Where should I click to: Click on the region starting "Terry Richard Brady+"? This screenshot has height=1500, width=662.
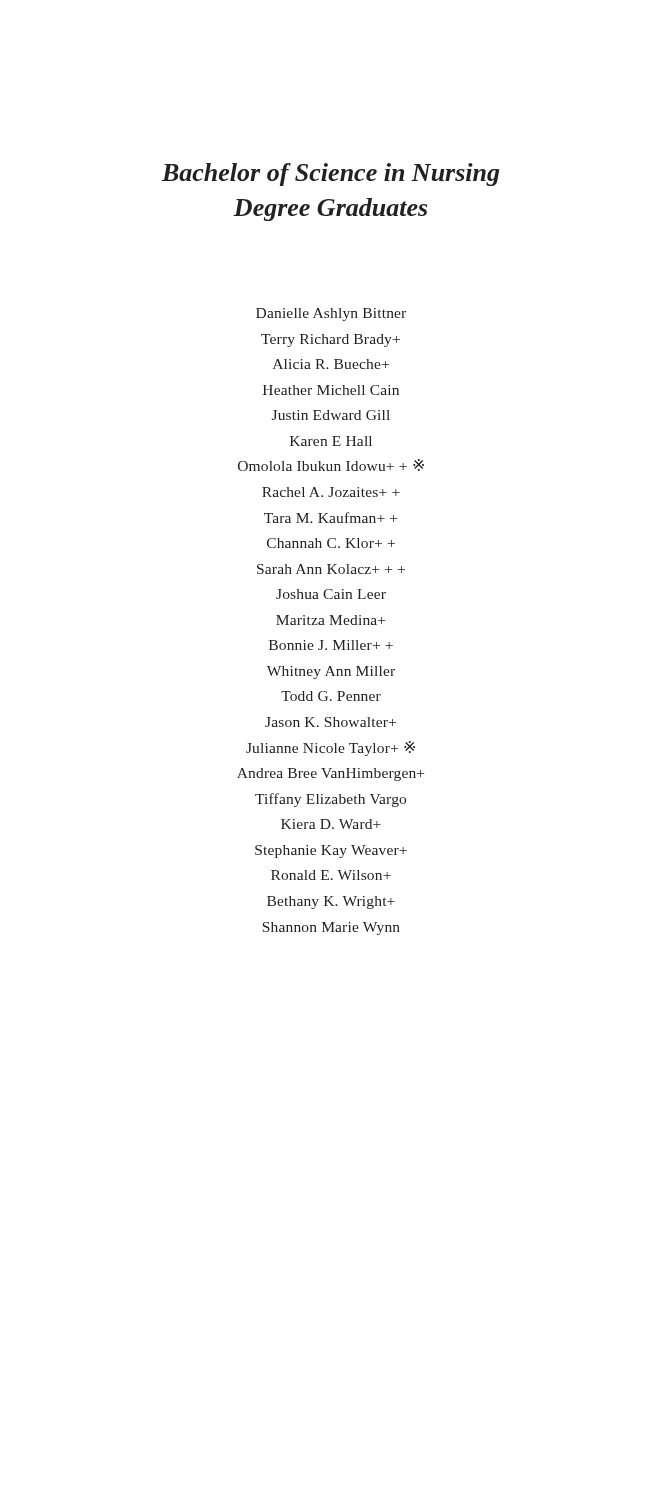coord(331,338)
